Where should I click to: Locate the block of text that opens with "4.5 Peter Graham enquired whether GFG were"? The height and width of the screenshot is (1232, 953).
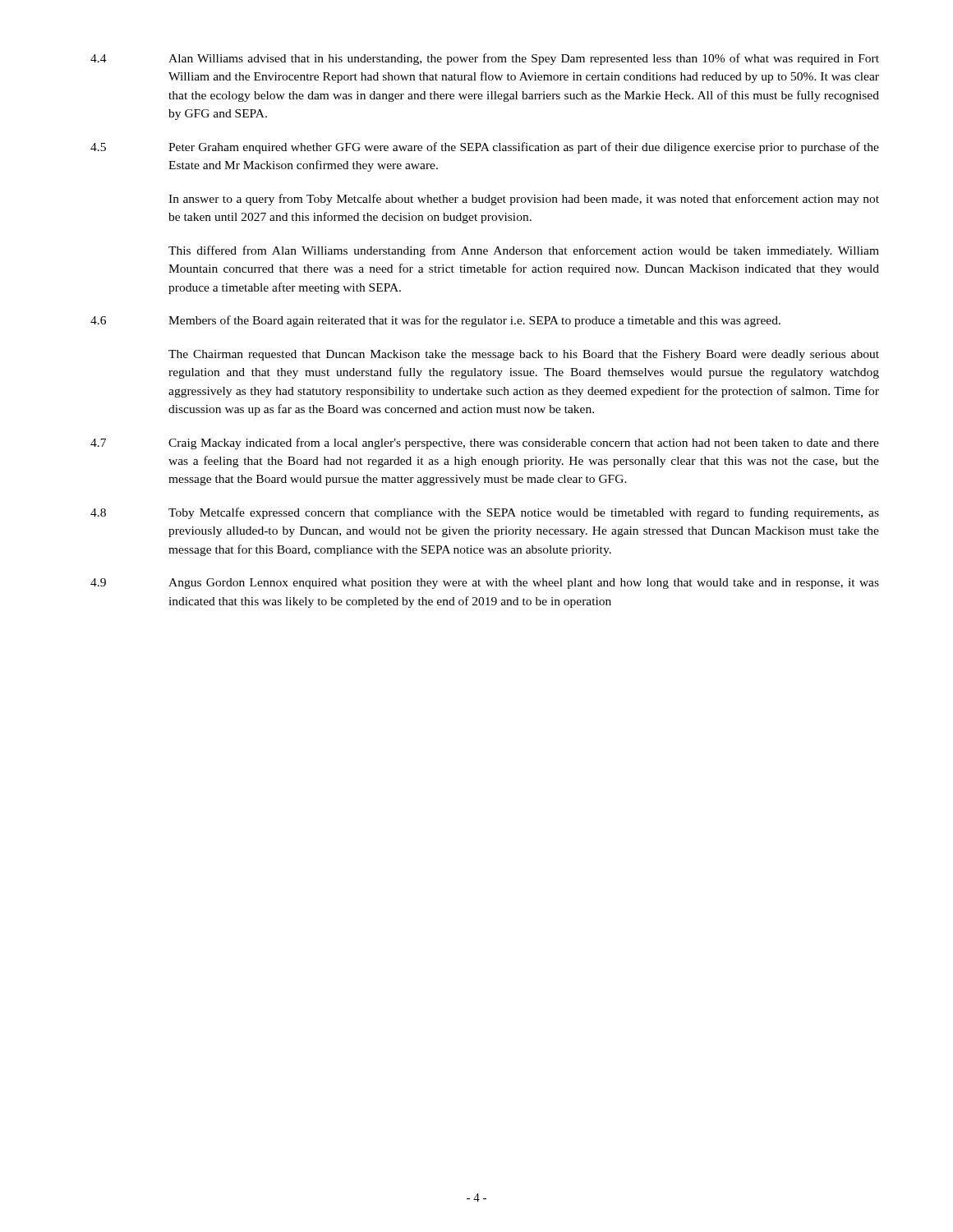[485, 156]
